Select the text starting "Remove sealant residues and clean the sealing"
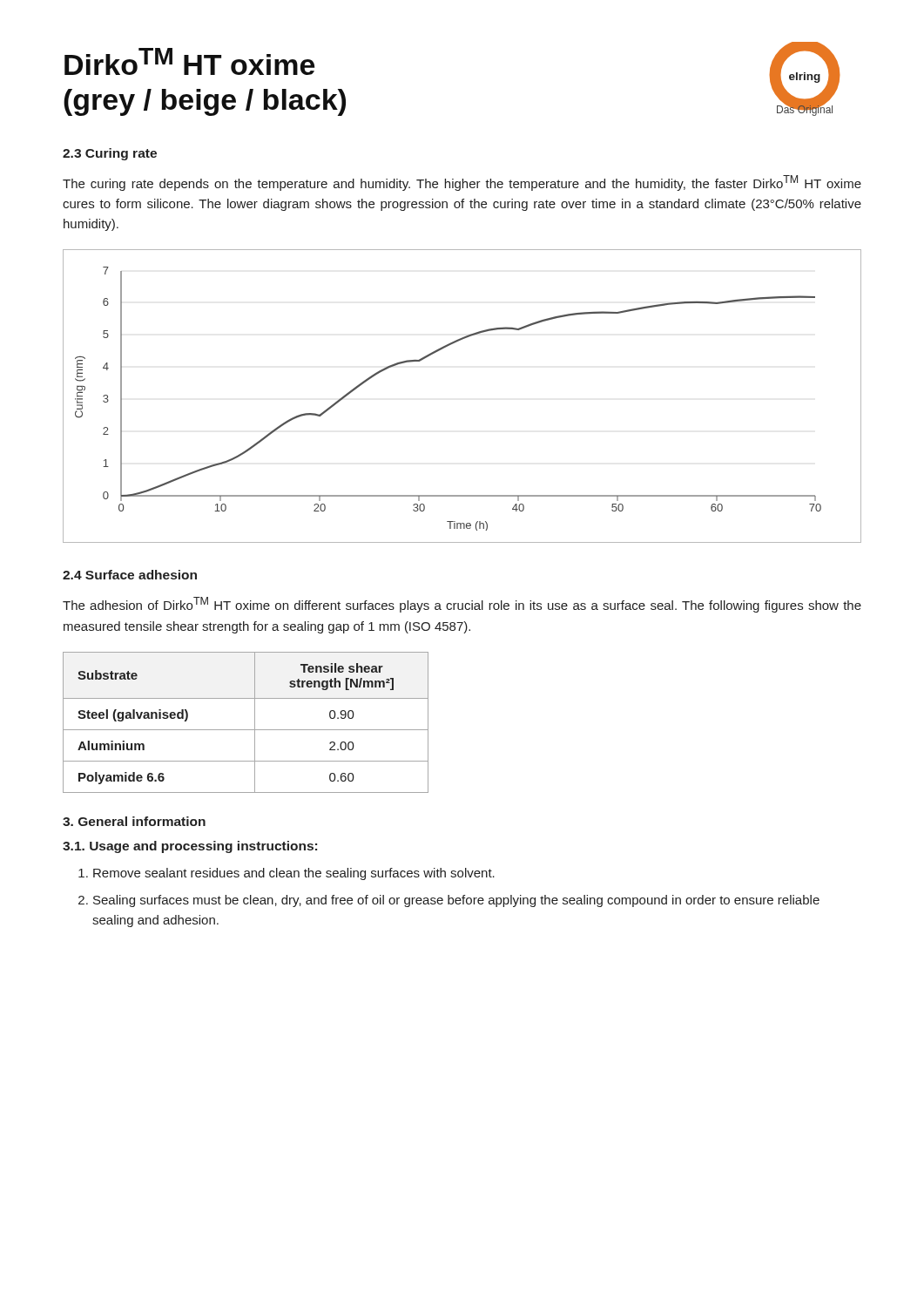924x1307 pixels. point(294,872)
